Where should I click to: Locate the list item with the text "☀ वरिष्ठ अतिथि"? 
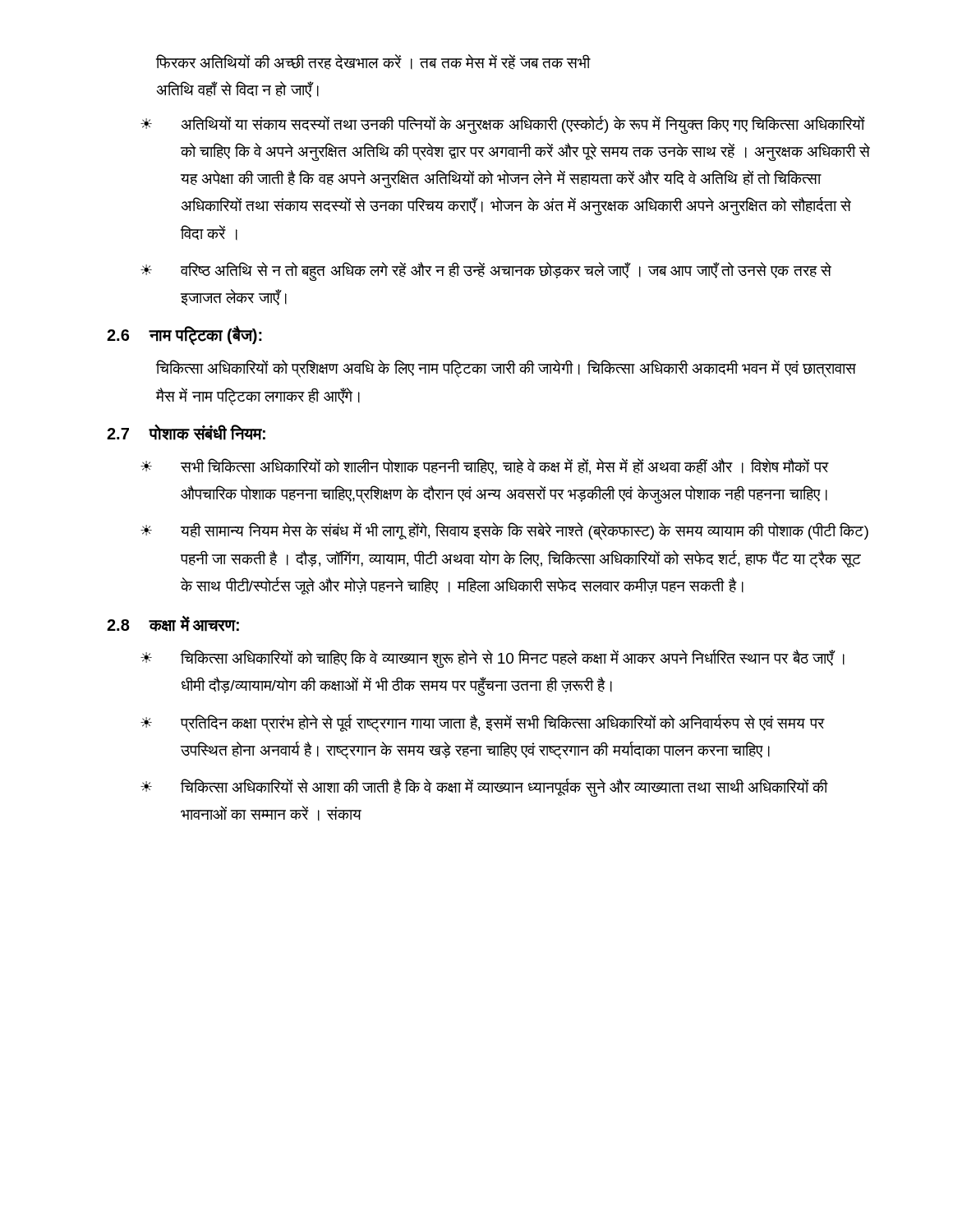point(501,284)
